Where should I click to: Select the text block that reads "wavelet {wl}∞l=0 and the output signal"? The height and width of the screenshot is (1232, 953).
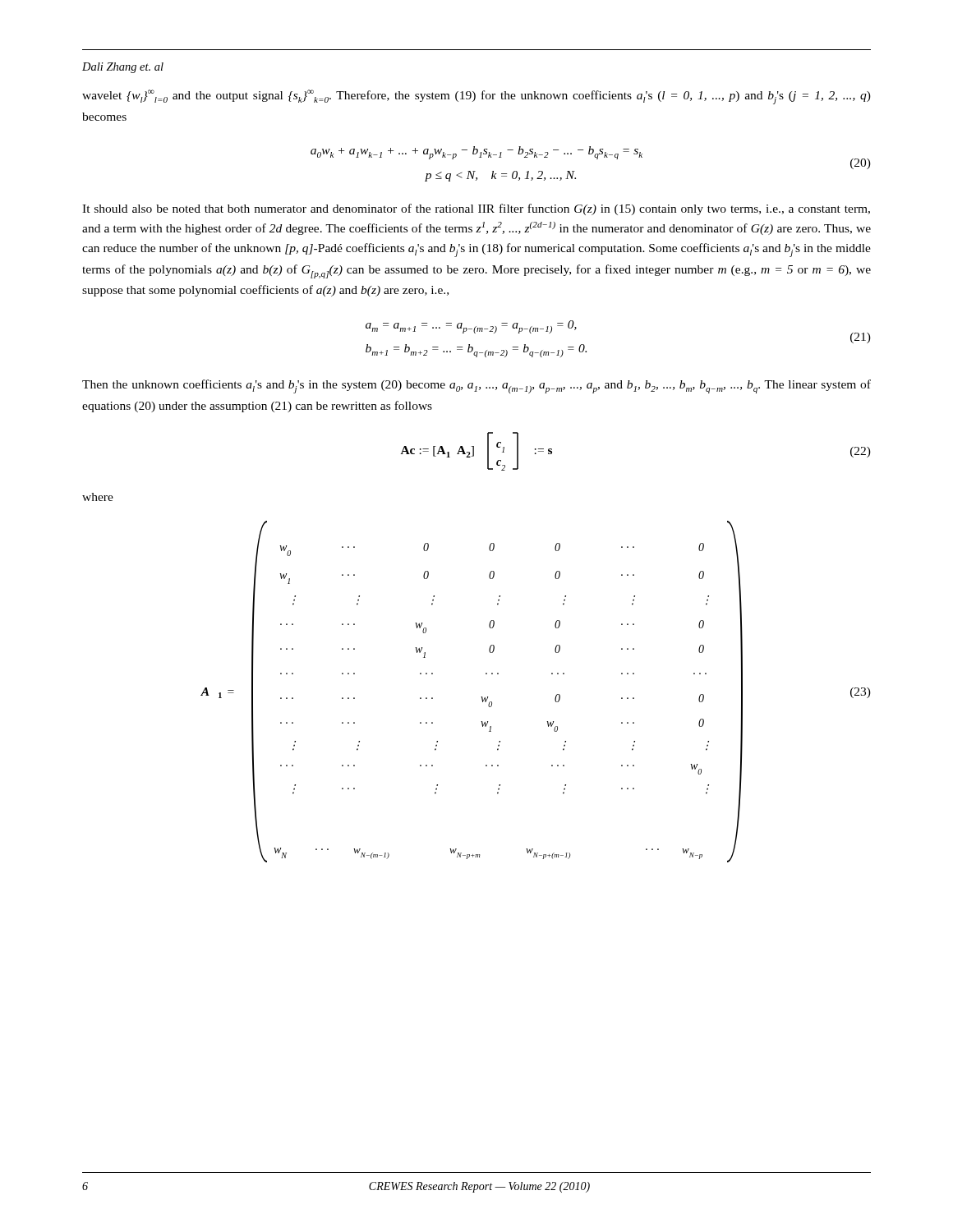[476, 104]
